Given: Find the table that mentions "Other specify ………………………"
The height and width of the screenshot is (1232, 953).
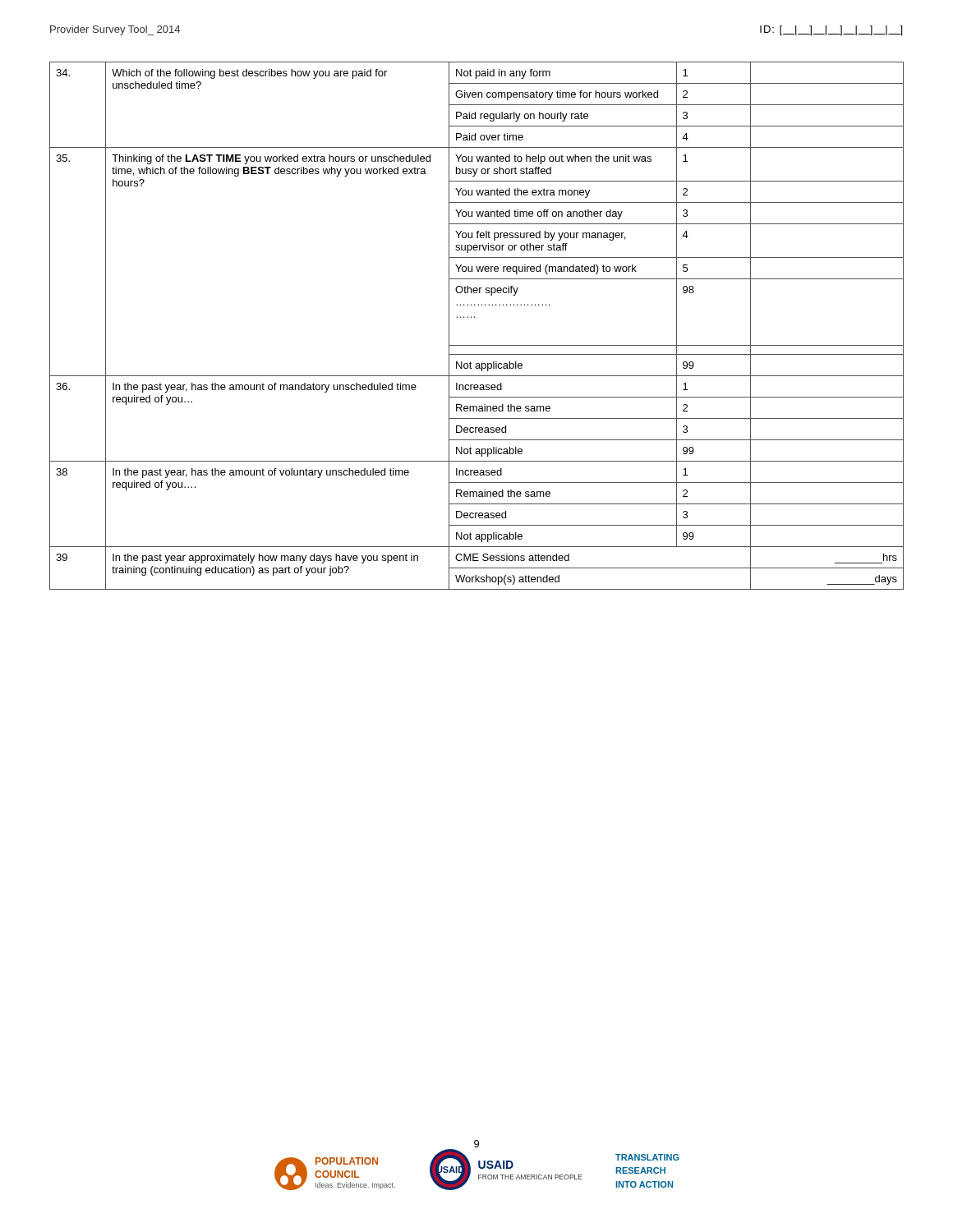Looking at the screenshot, I should tap(476, 326).
